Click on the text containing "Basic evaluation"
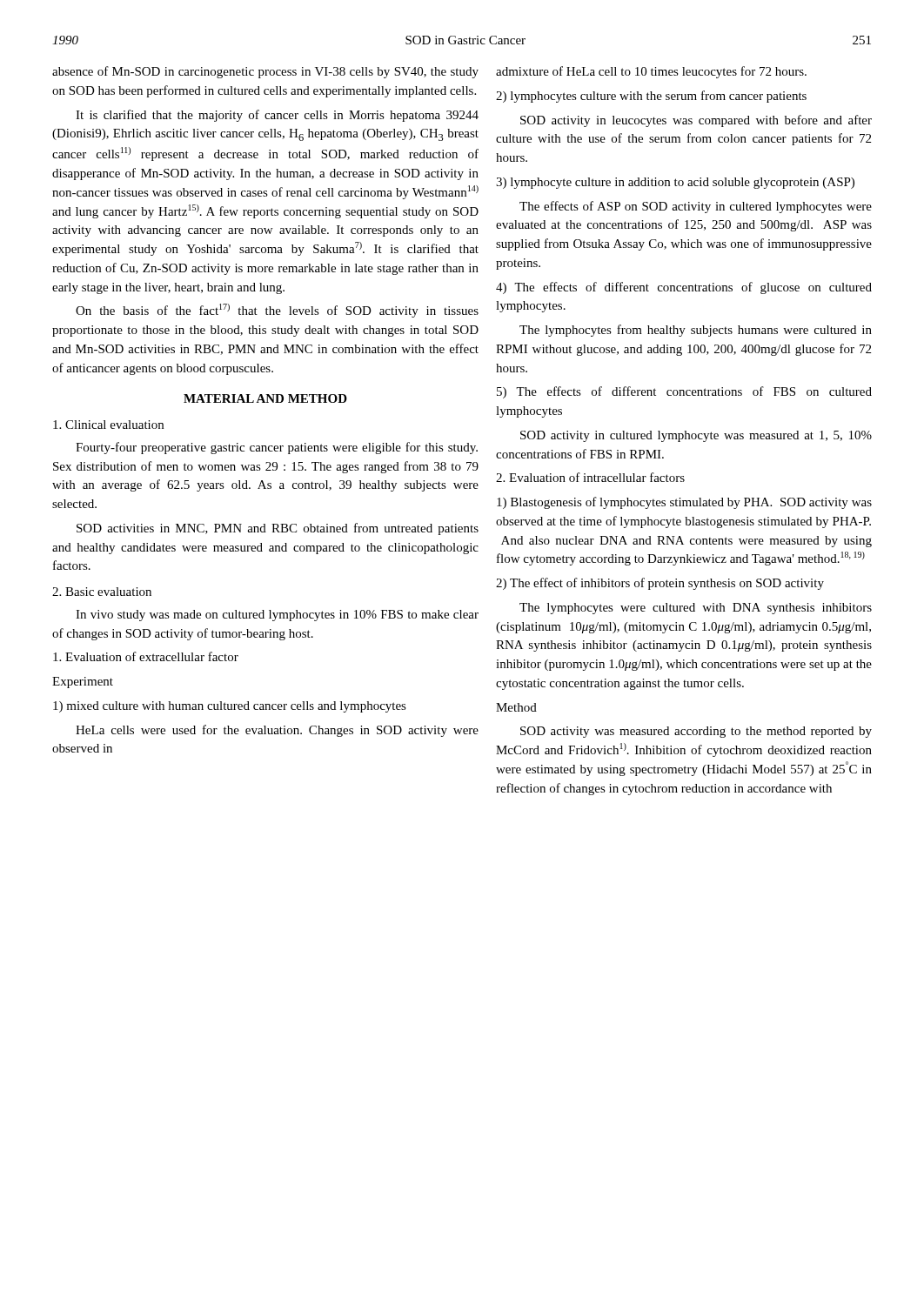The height and width of the screenshot is (1305, 924). click(102, 592)
